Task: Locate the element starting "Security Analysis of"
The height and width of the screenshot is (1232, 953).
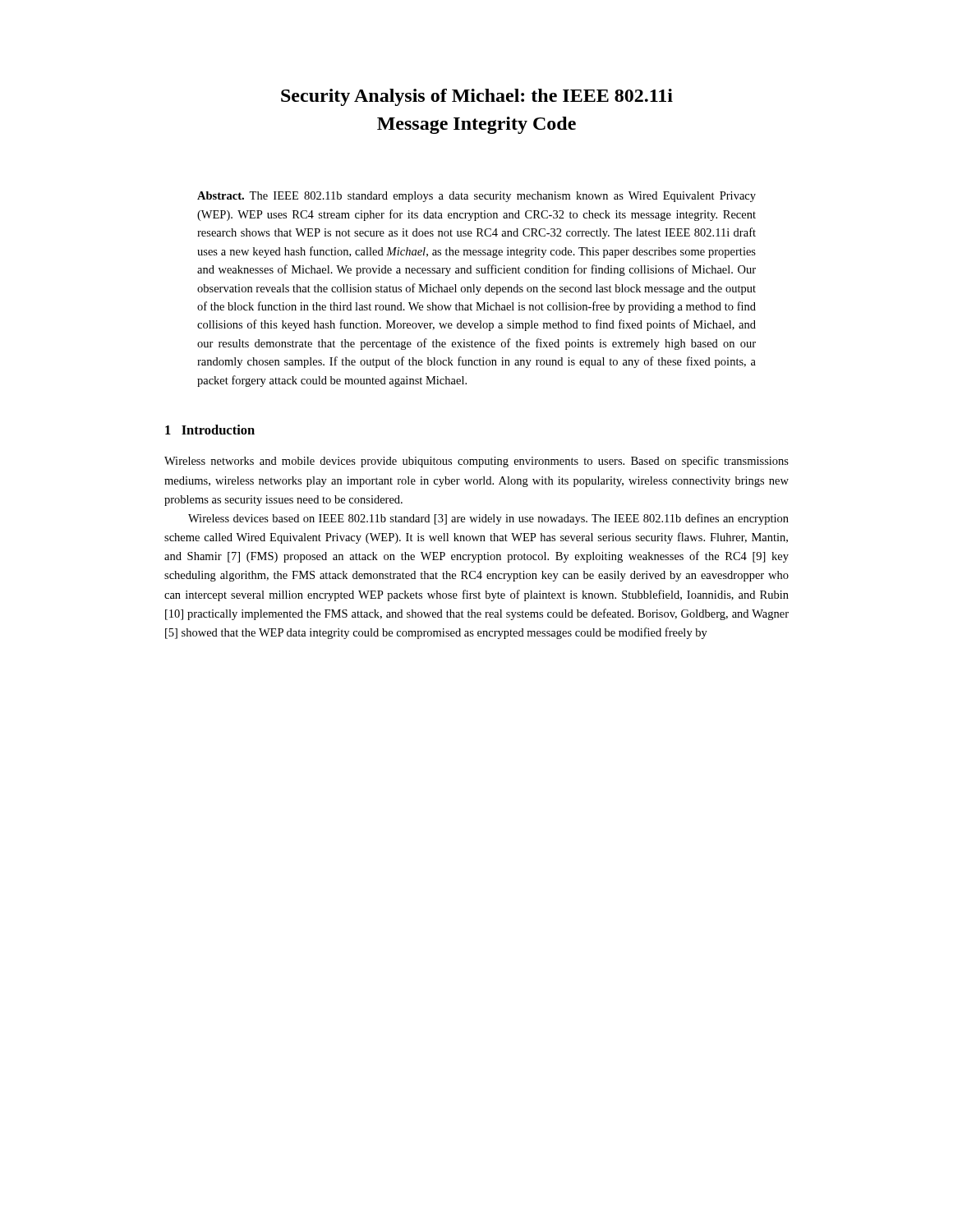Action: pos(476,110)
